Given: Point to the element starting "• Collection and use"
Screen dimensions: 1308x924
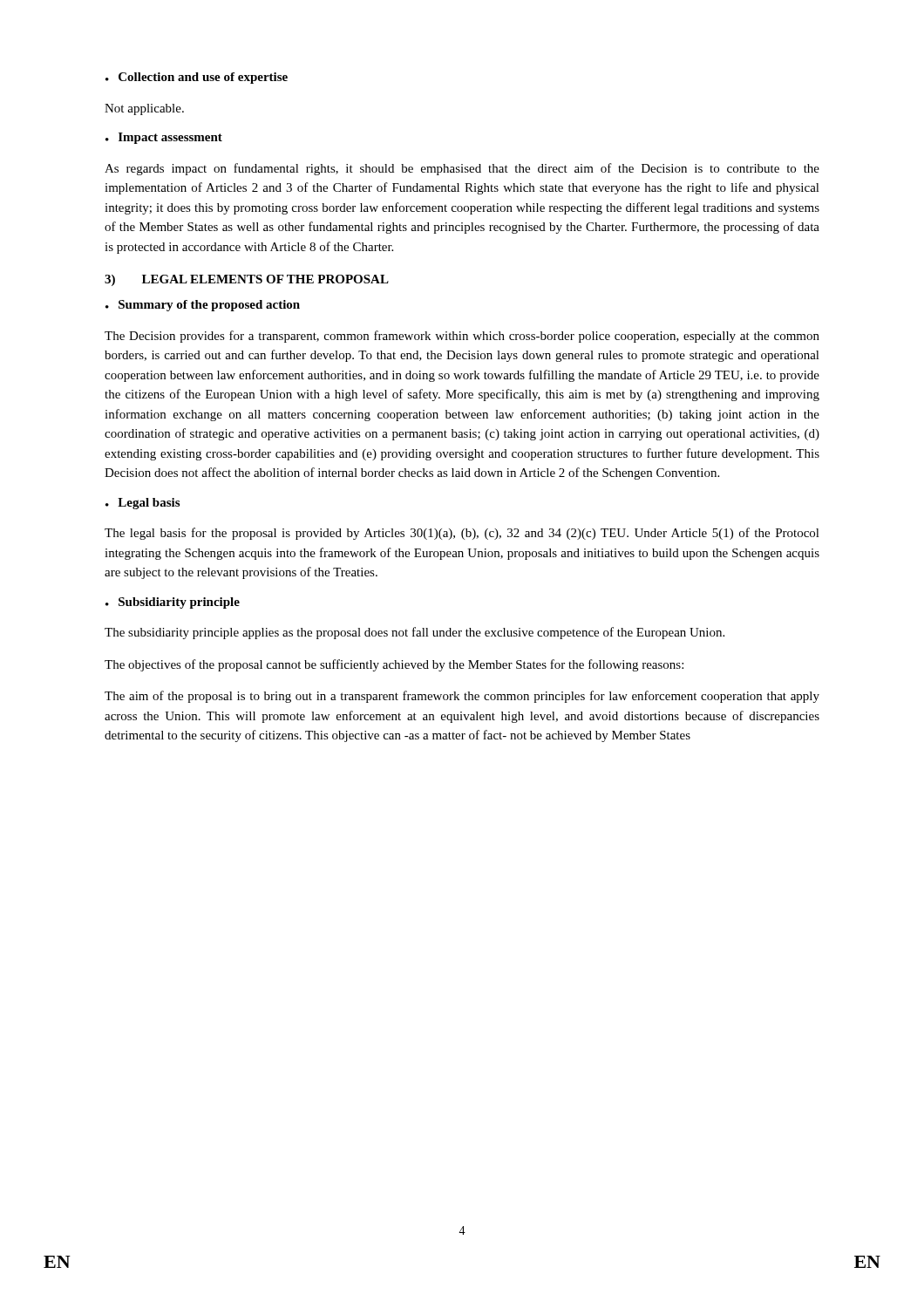Looking at the screenshot, I should pyautogui.click(x=196, y=80).
